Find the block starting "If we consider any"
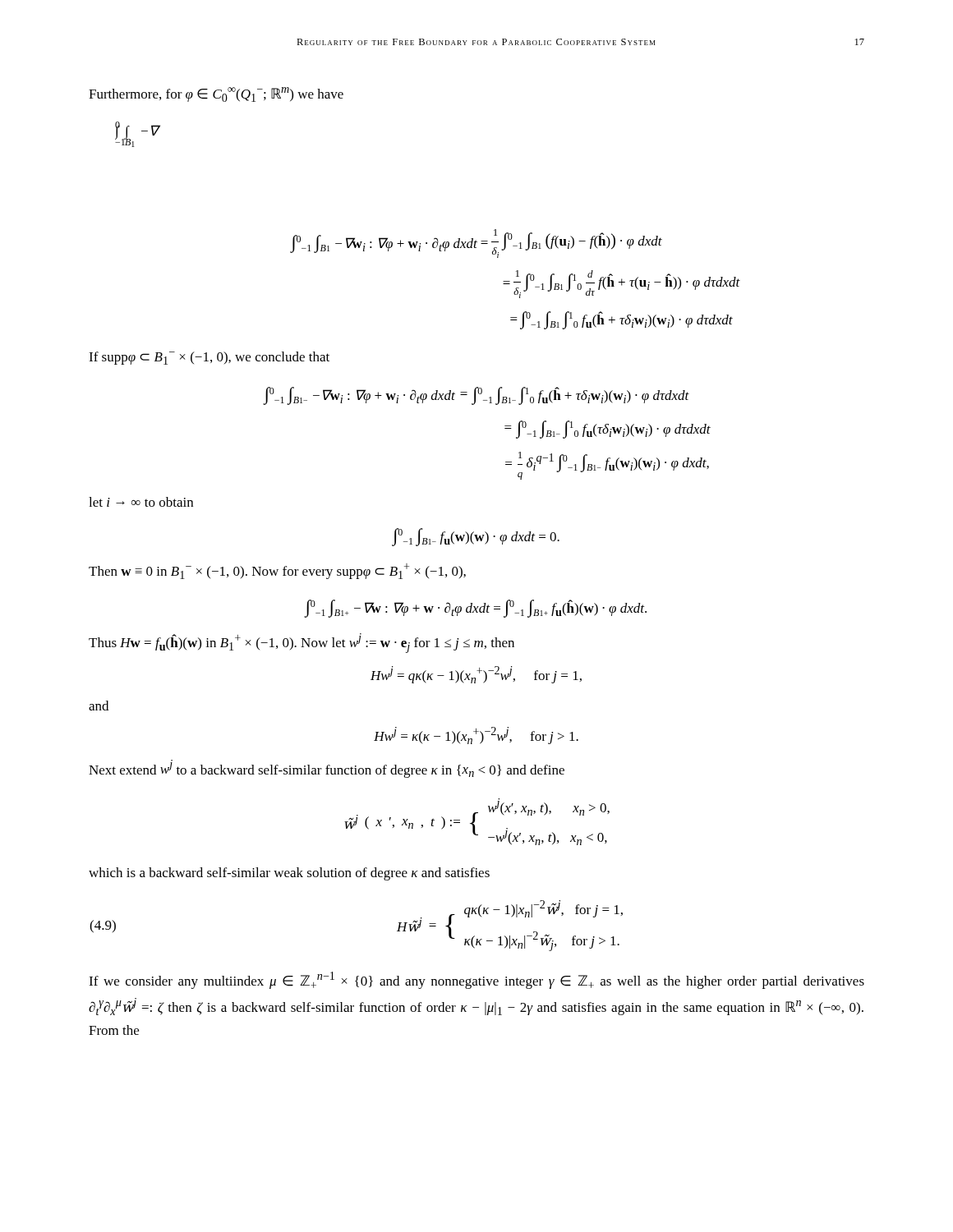953x1232 pixels. (476, 1004)
